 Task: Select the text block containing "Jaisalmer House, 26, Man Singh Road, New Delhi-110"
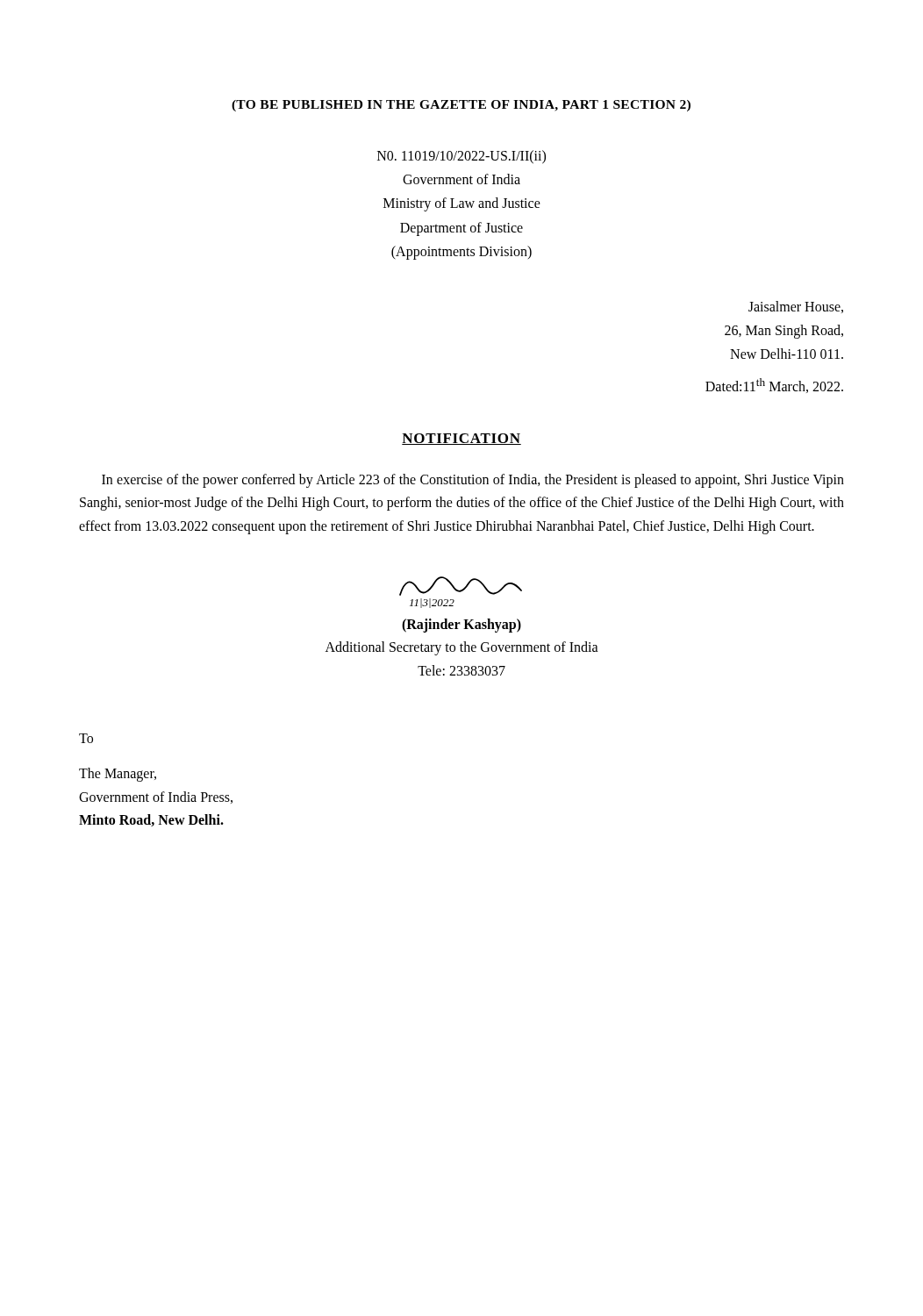(x=784, y=330)
